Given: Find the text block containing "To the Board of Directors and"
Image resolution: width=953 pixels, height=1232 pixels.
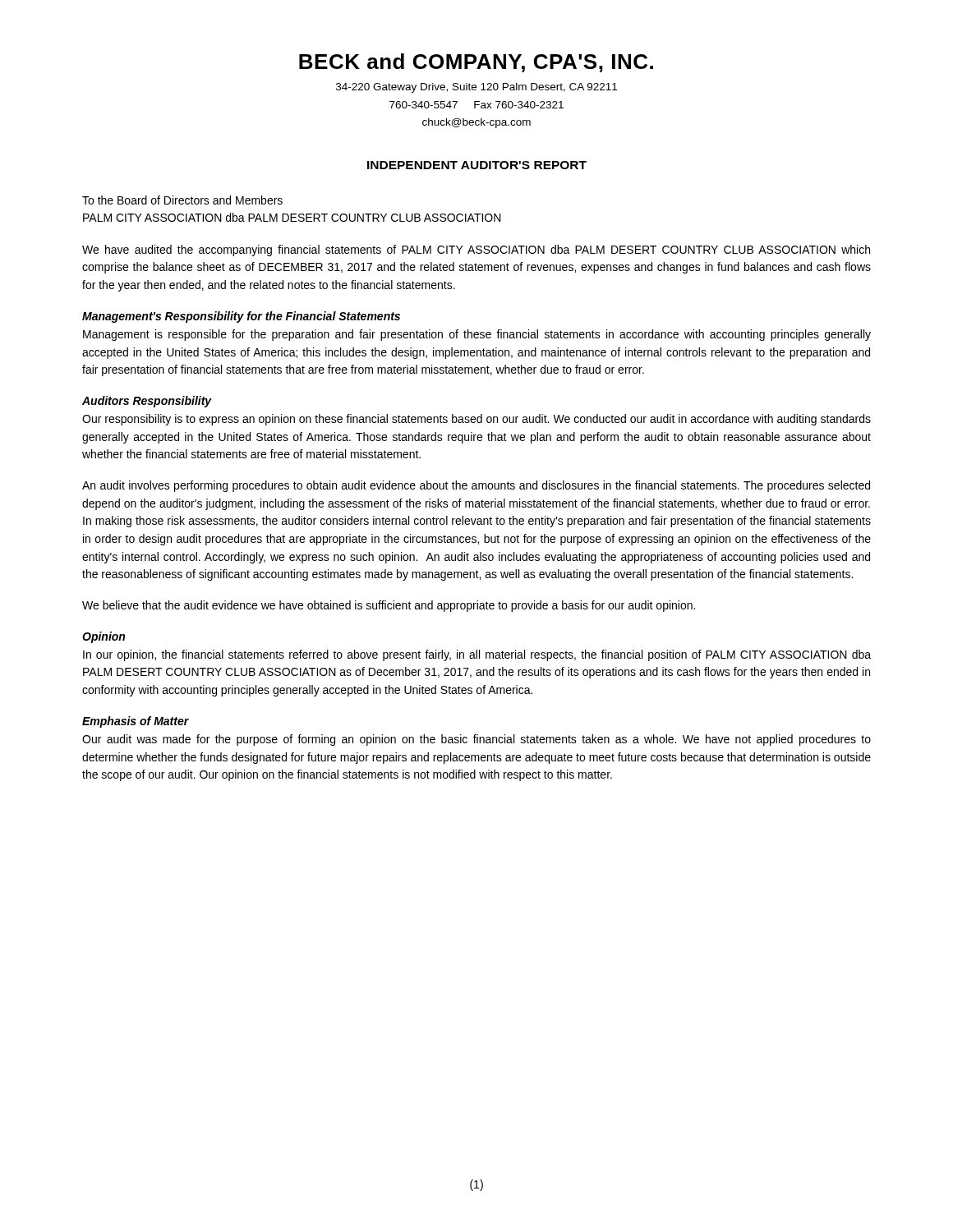Looking at the screenshot, I should (x=476, y=209).
